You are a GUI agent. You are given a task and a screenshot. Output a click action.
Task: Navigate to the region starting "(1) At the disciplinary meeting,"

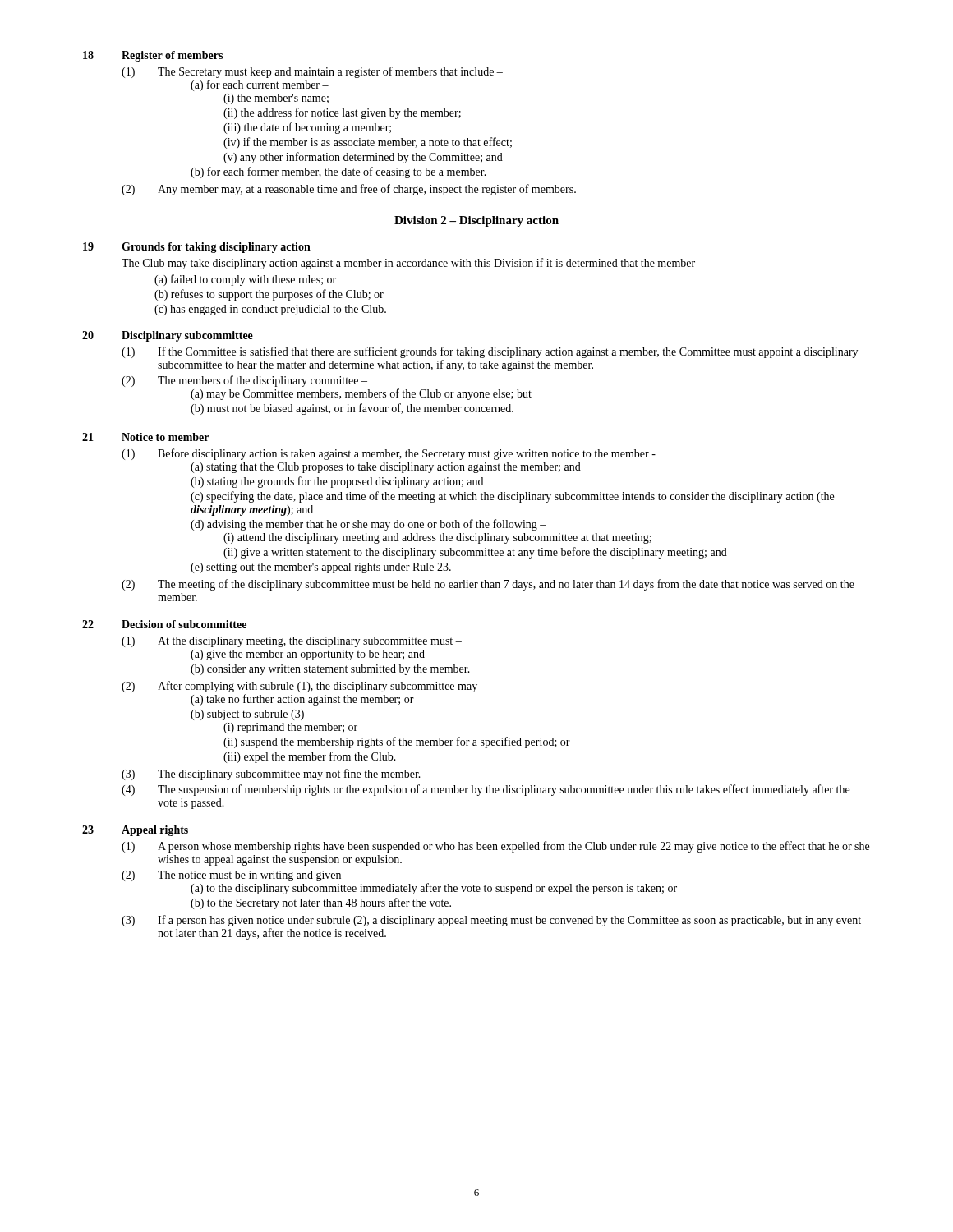click(292, 642)
